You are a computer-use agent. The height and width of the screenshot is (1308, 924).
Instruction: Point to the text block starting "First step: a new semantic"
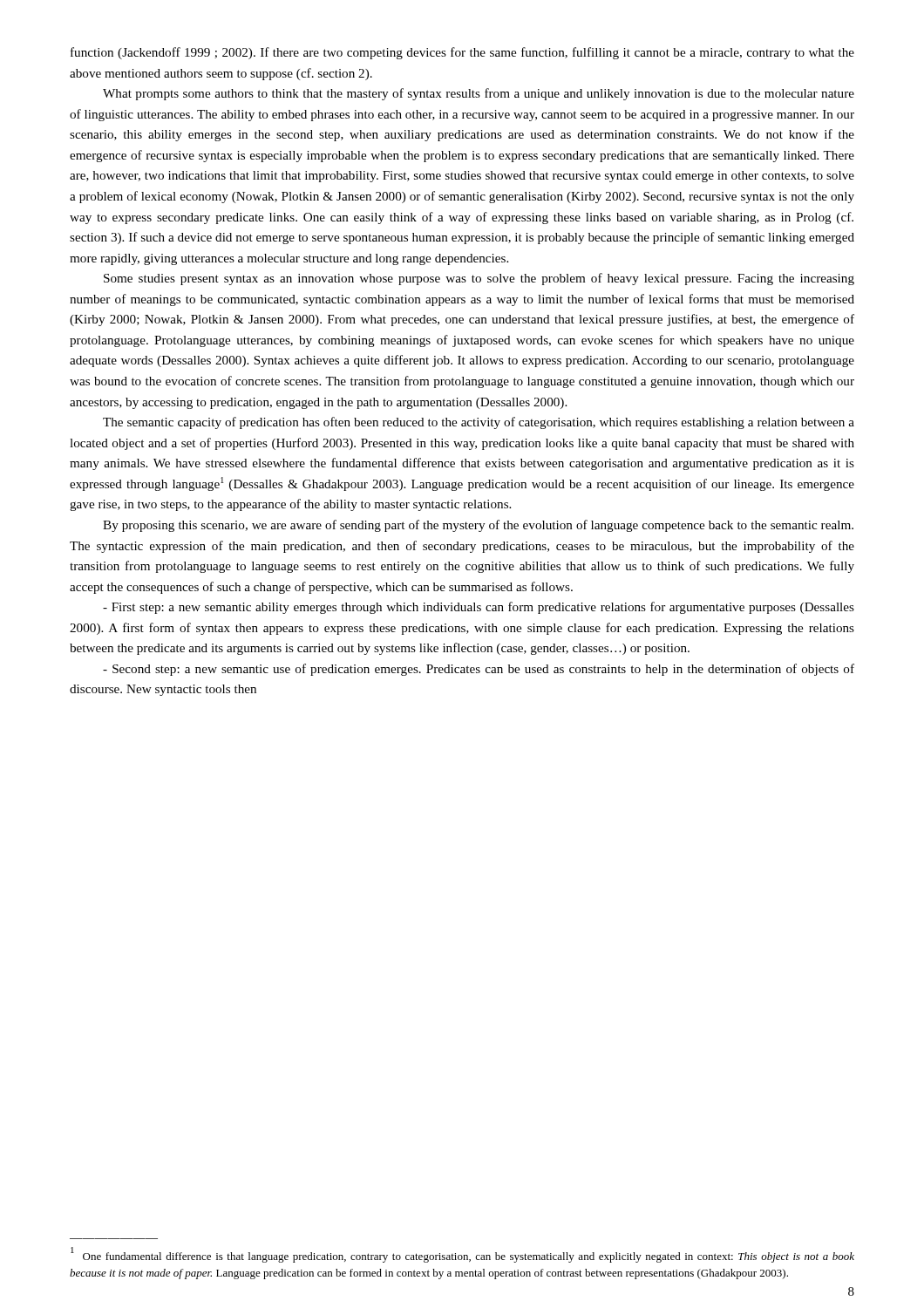462,627
